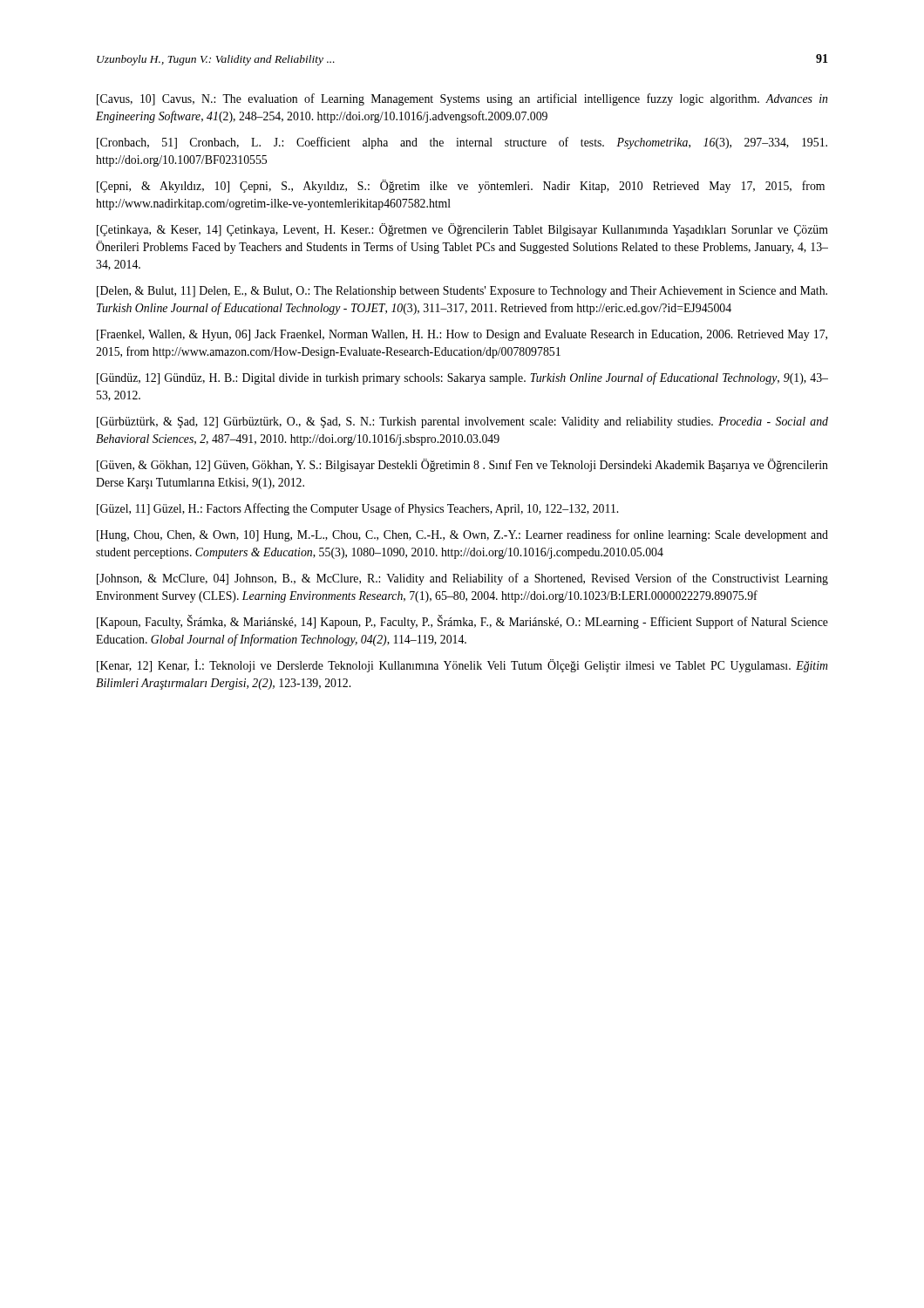Locate the block of text that opens with "[Güzel, 11] Güzel, H.: Factors Affecting the"
This screenshot has height=1308, width=924.
pos(357,509)
